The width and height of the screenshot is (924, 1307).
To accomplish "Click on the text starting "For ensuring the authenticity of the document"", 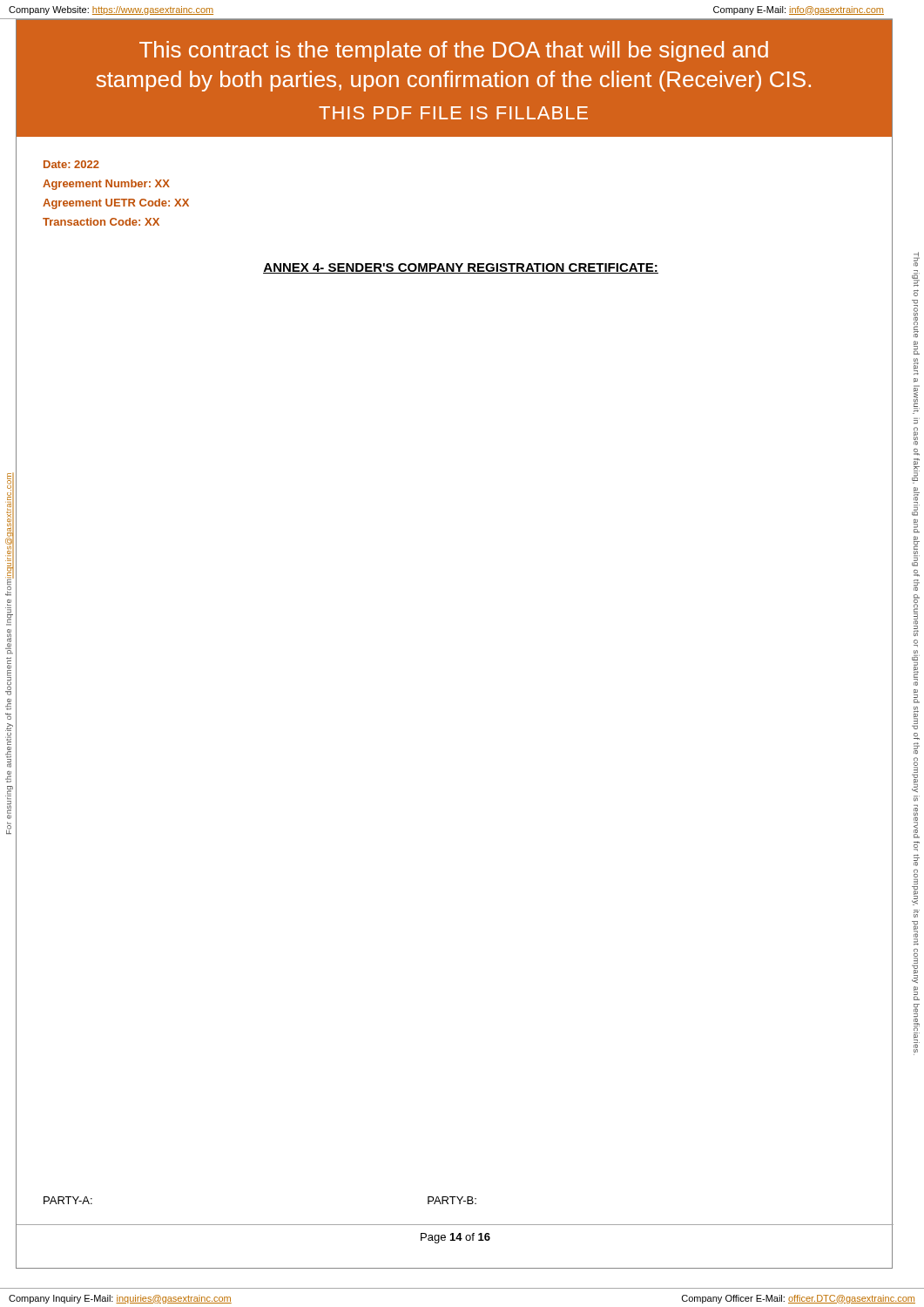I will click(x=8, y=654).
